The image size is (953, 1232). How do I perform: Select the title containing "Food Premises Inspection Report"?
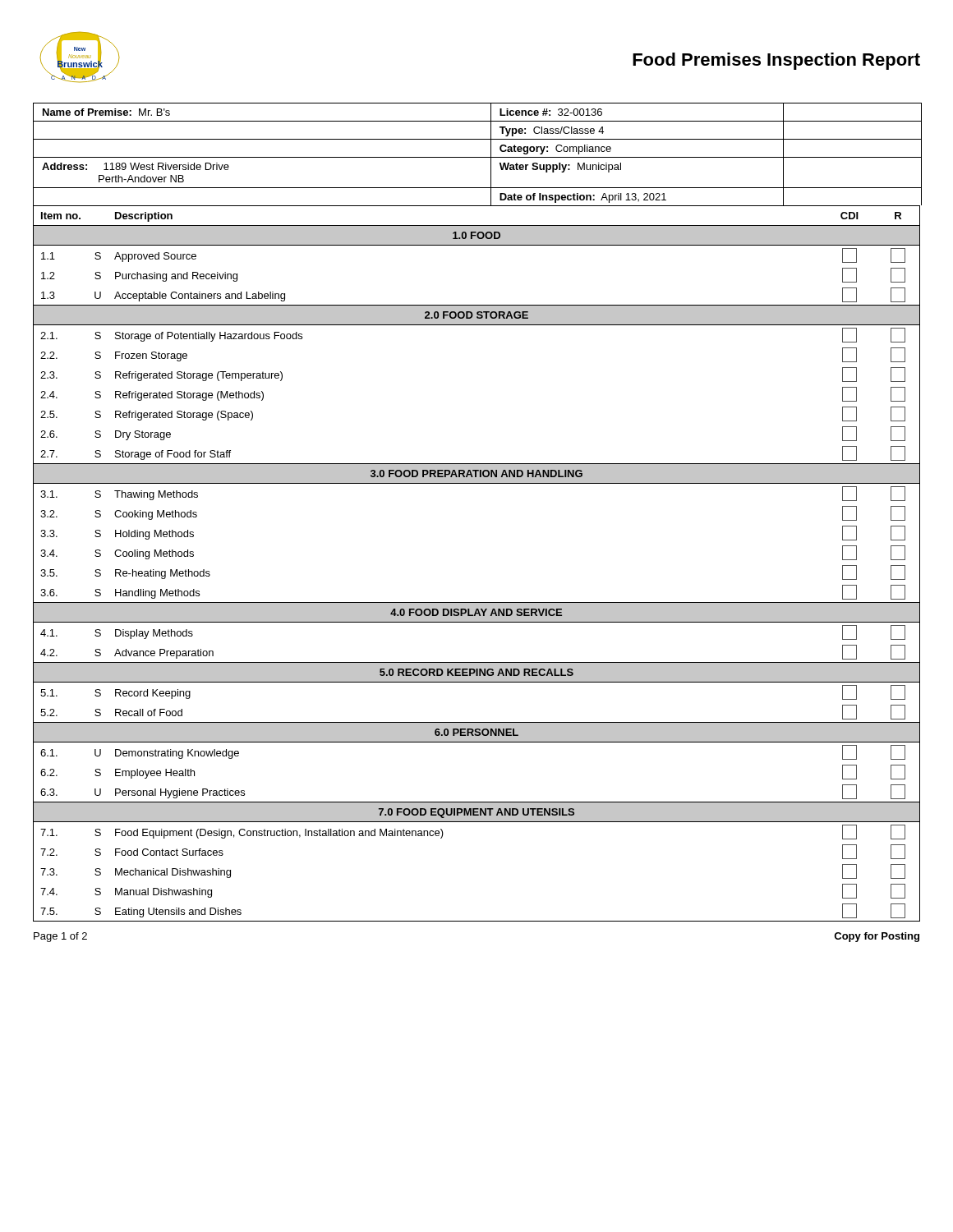point(776,60)
